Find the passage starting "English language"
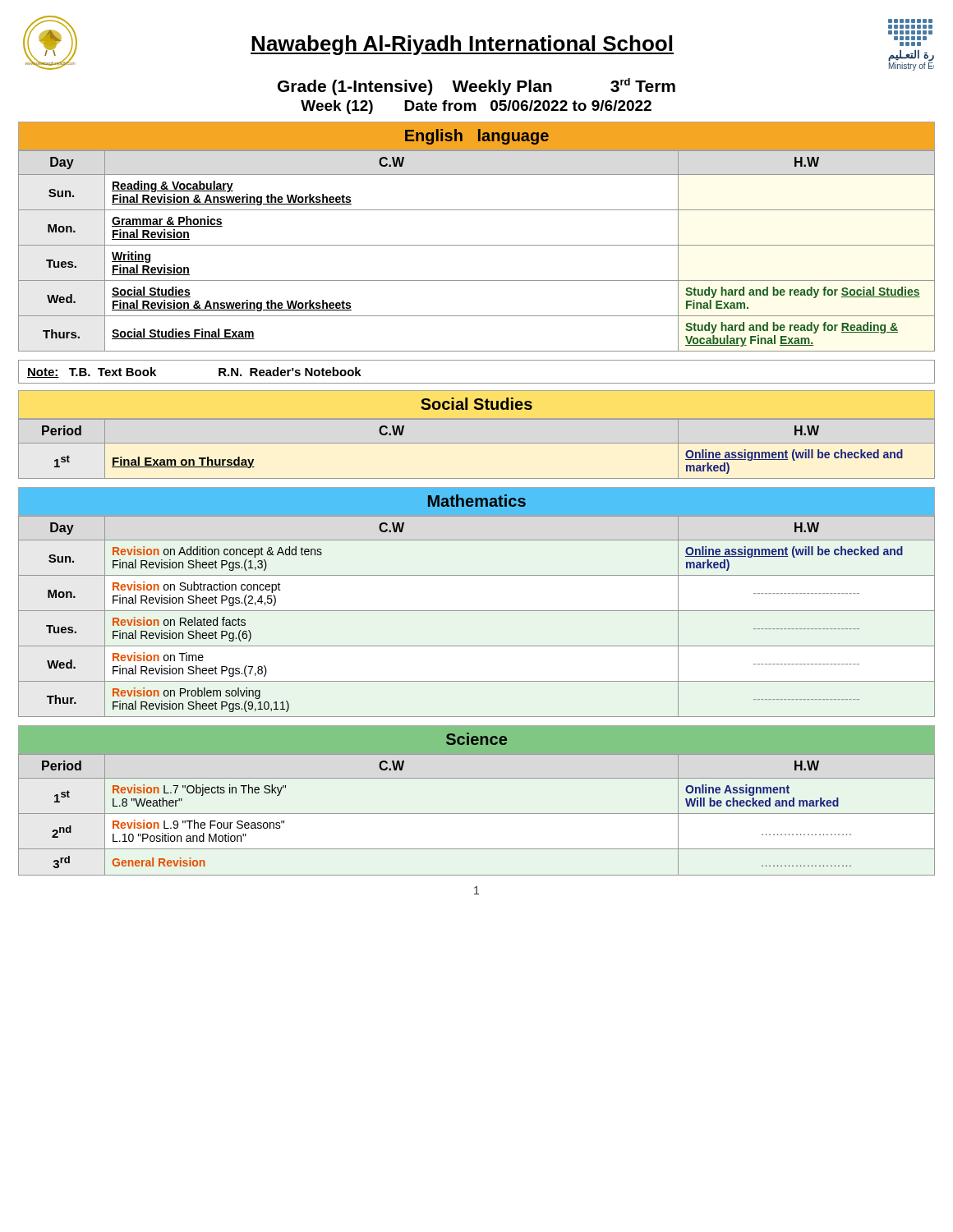The width and height of the screenshot is (953, 1232). click(476, 136)
